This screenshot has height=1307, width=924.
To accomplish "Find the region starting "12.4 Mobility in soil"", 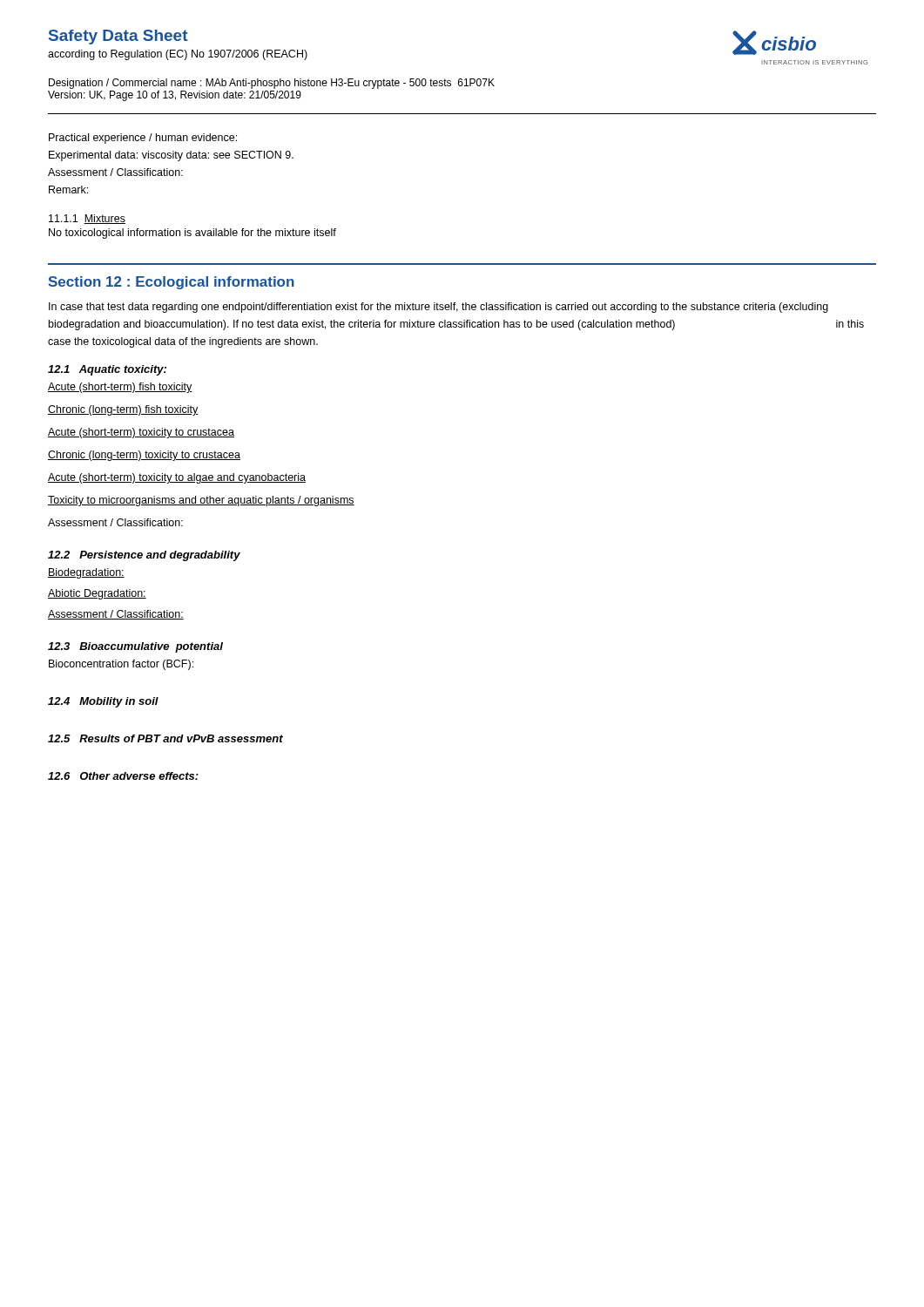I will click(103, 701).
